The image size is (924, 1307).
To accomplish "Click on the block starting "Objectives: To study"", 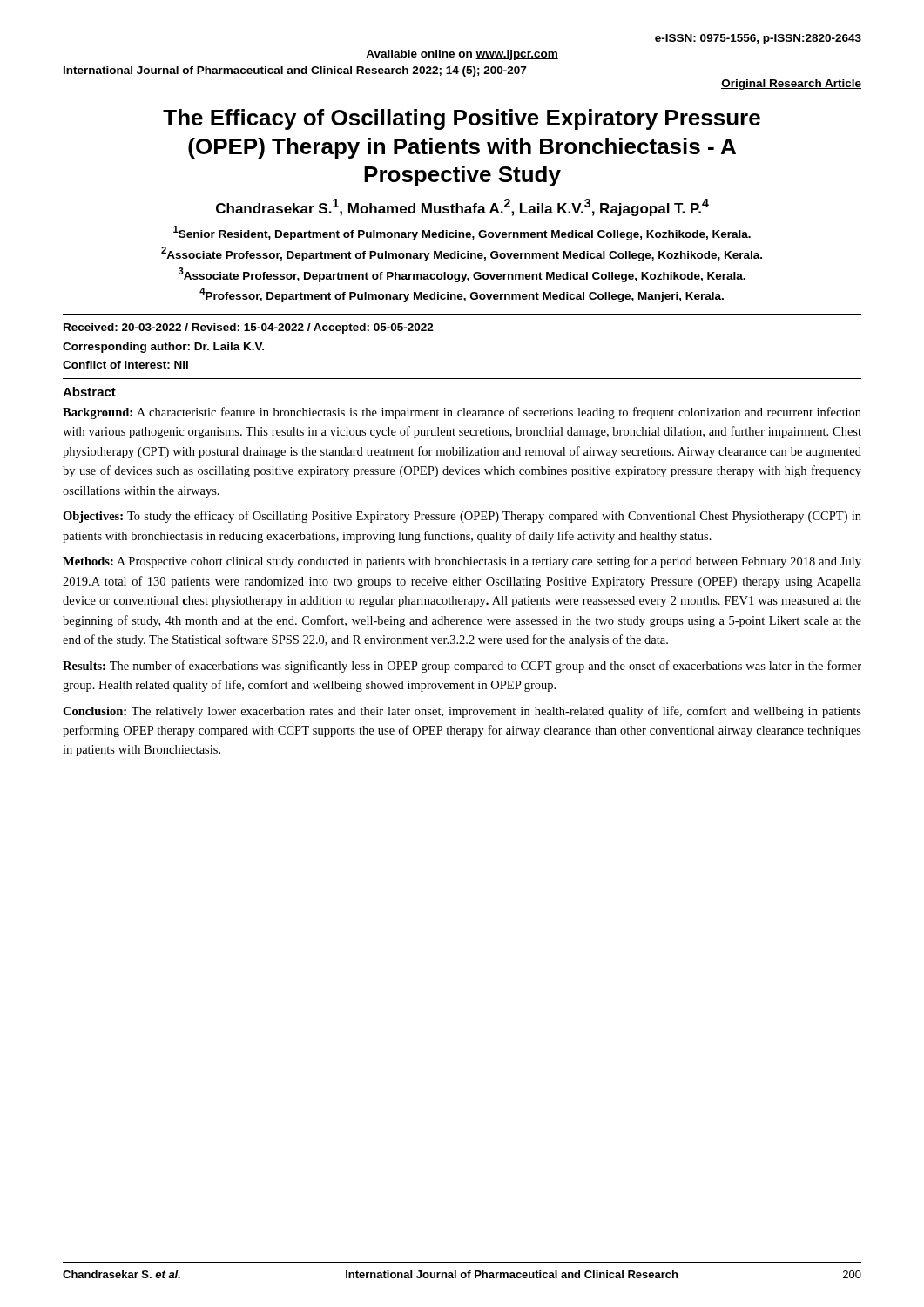I will [x=462, y=526].
